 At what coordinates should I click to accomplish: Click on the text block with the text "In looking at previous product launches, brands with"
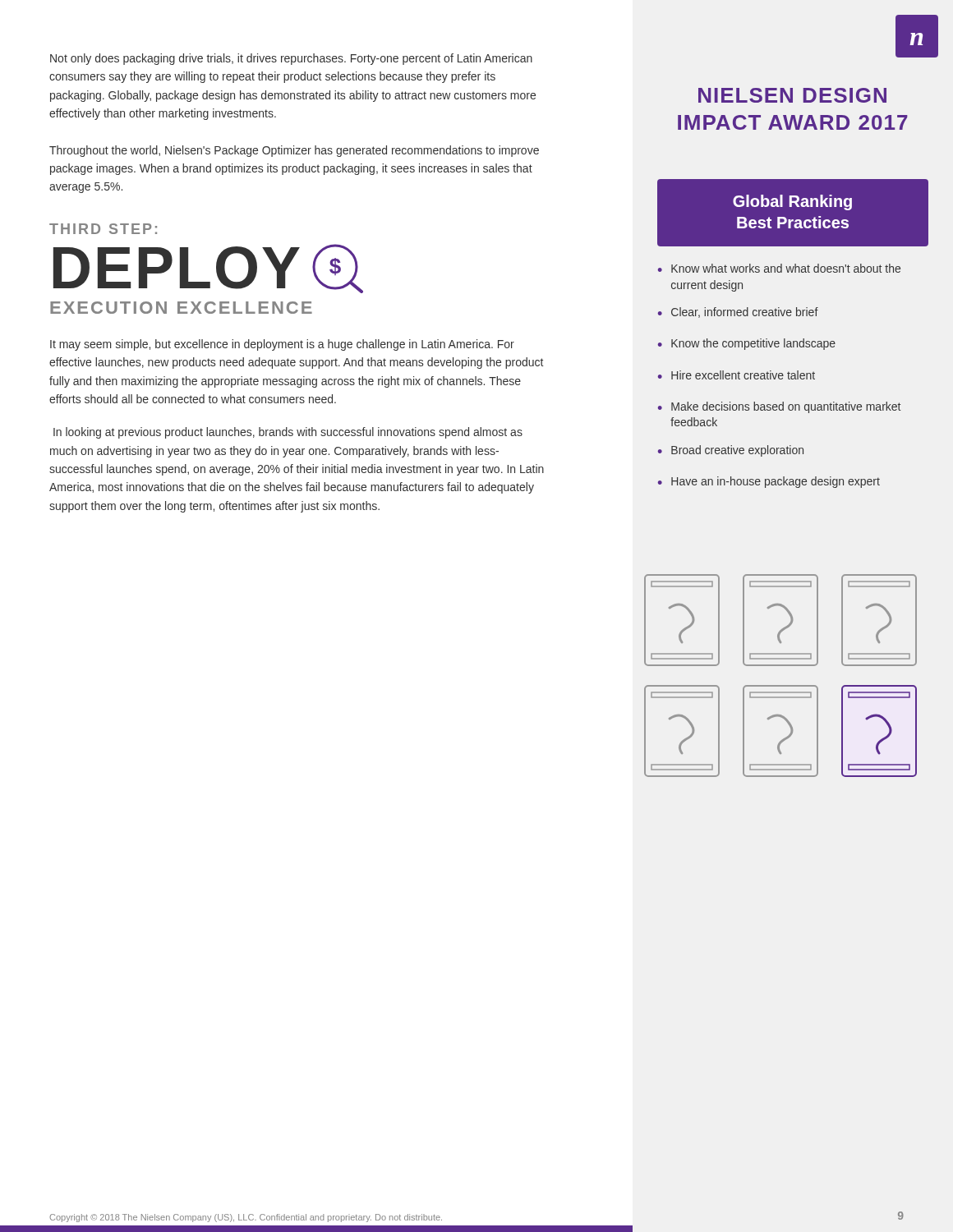tap(297, 469)
